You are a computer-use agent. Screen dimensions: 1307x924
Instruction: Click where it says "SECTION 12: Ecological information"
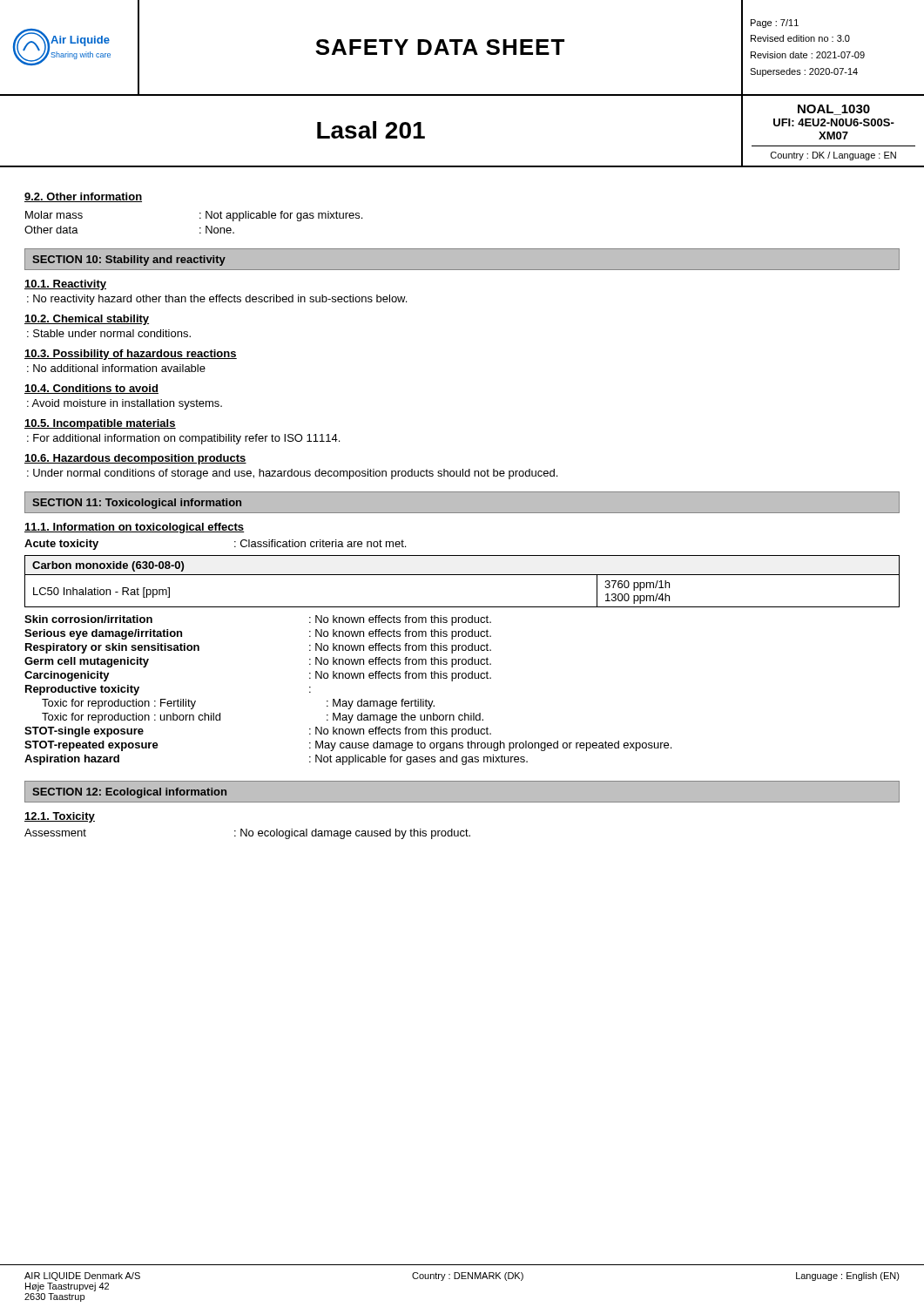coord(130,792)
